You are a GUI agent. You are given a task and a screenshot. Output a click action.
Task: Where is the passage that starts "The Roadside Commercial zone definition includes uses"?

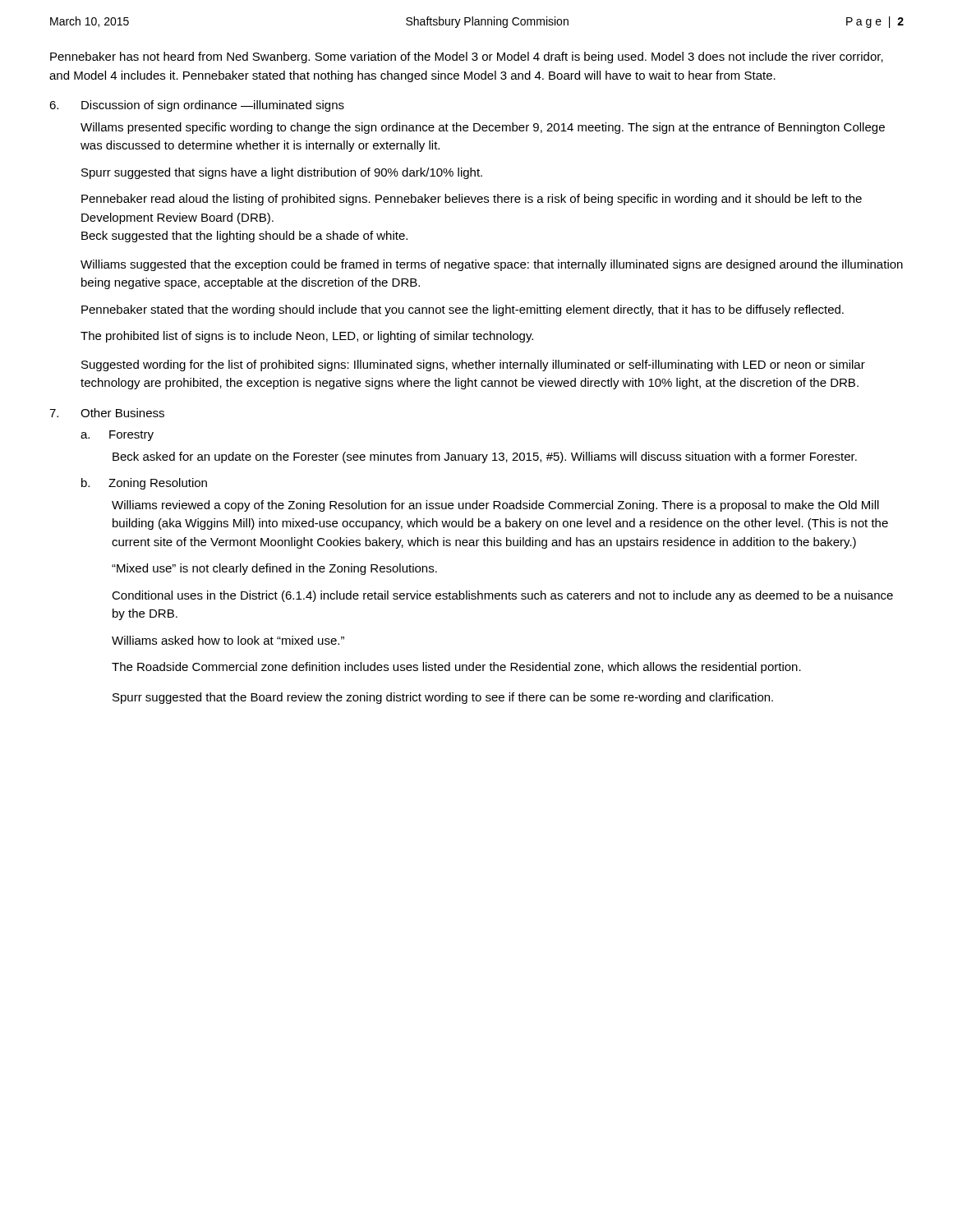(x=457, y=667)
